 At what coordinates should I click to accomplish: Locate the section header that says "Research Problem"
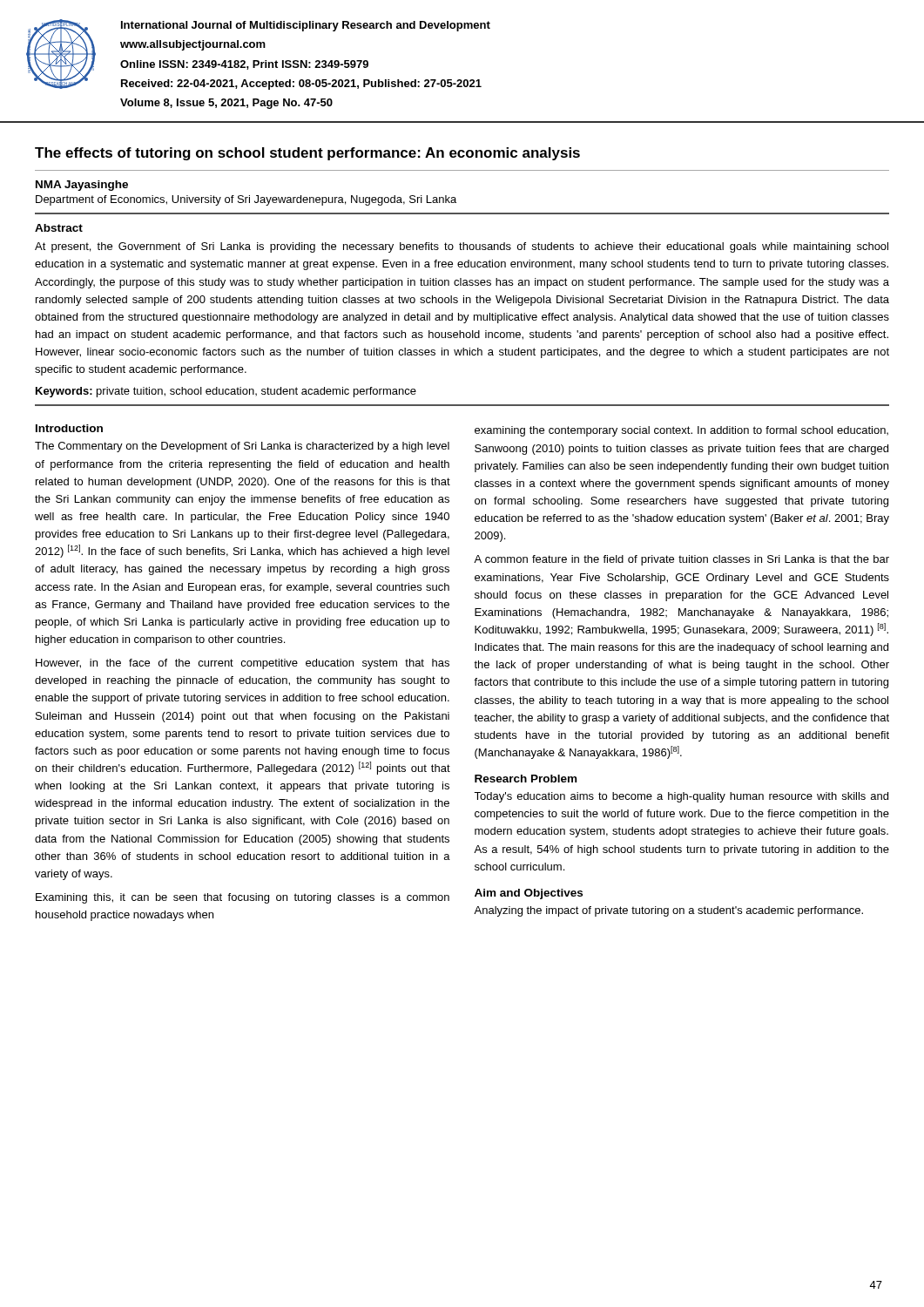tap(526, 779)
